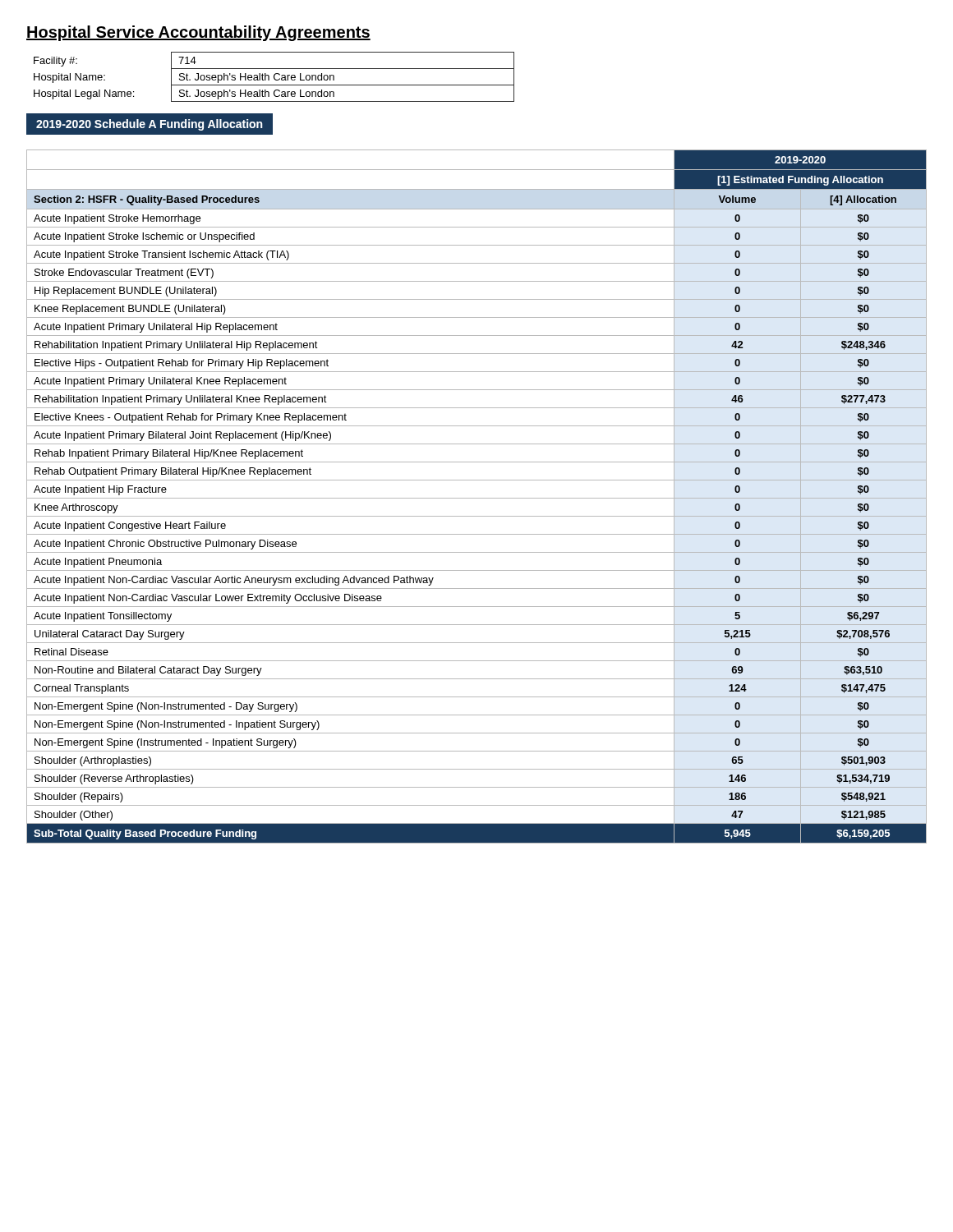The height and width of the screenshot is (1232, 953).
Task: Find "2019-2020 Schedule A Funding Allocation" on this page
Action: [x=150, y=124]
